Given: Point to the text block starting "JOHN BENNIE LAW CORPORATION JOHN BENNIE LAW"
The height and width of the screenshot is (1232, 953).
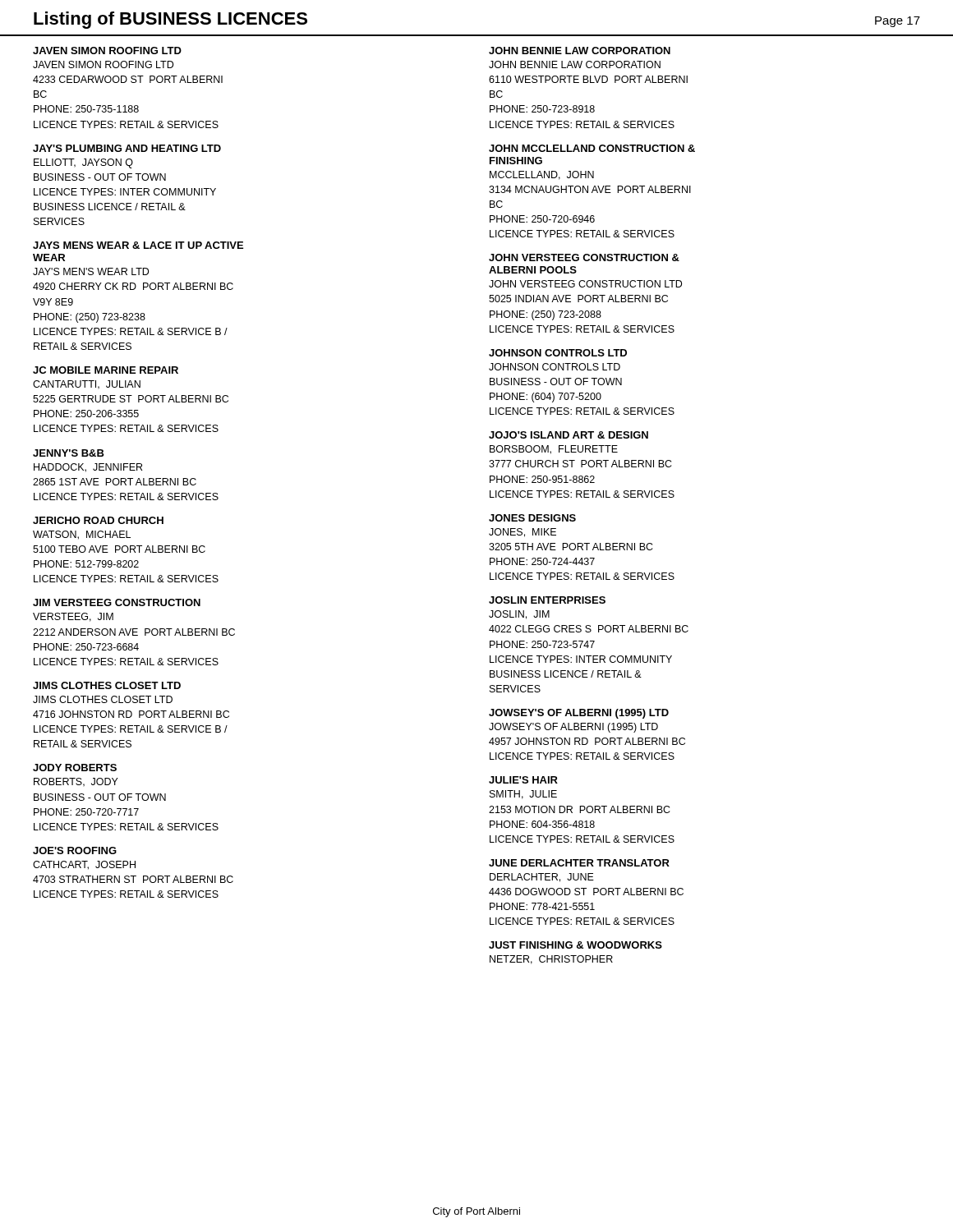Looking at the screenshot, I should (580, 51).
